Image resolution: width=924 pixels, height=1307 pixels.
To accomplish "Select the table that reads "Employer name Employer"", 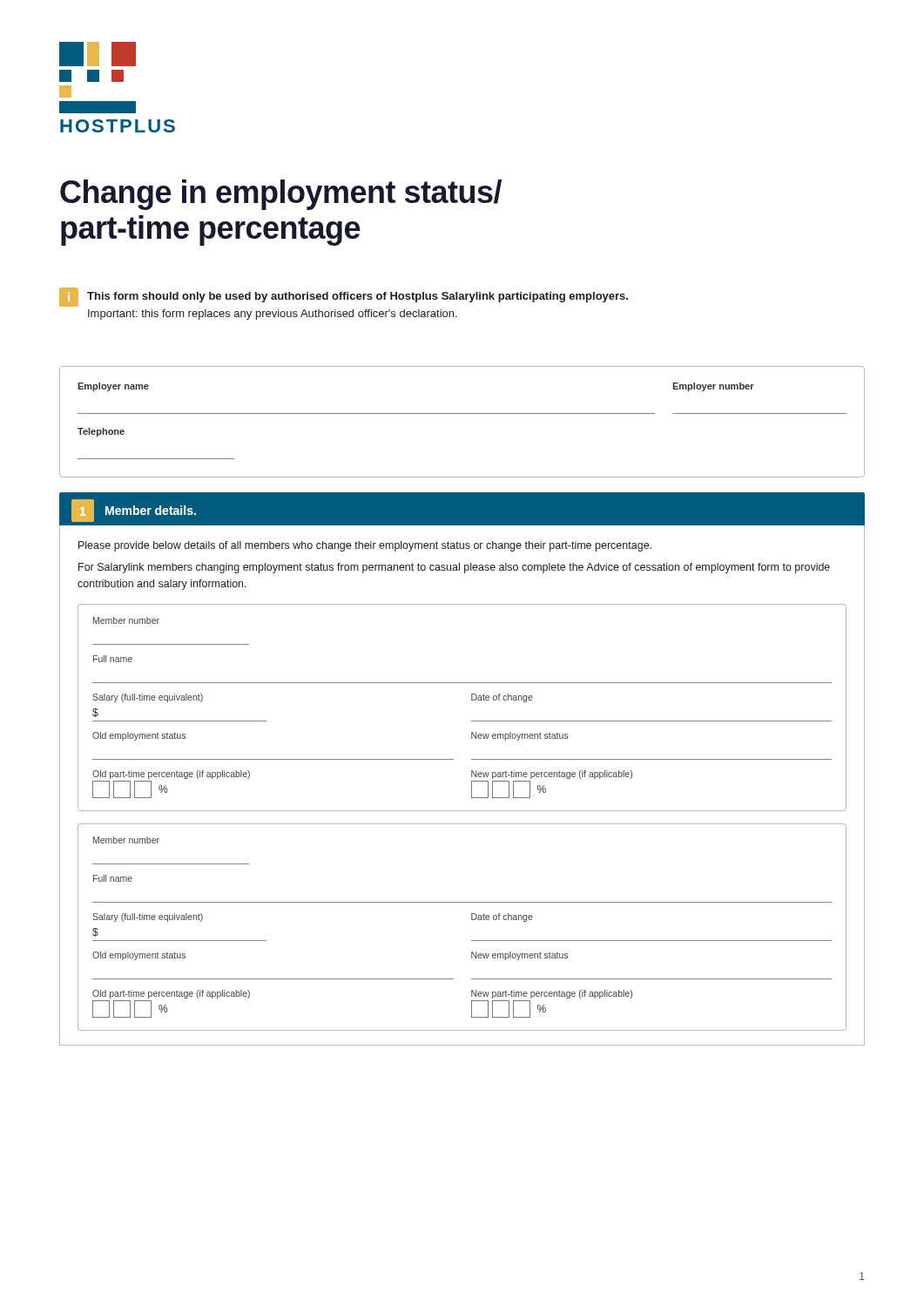I will [x=462, y=422].
